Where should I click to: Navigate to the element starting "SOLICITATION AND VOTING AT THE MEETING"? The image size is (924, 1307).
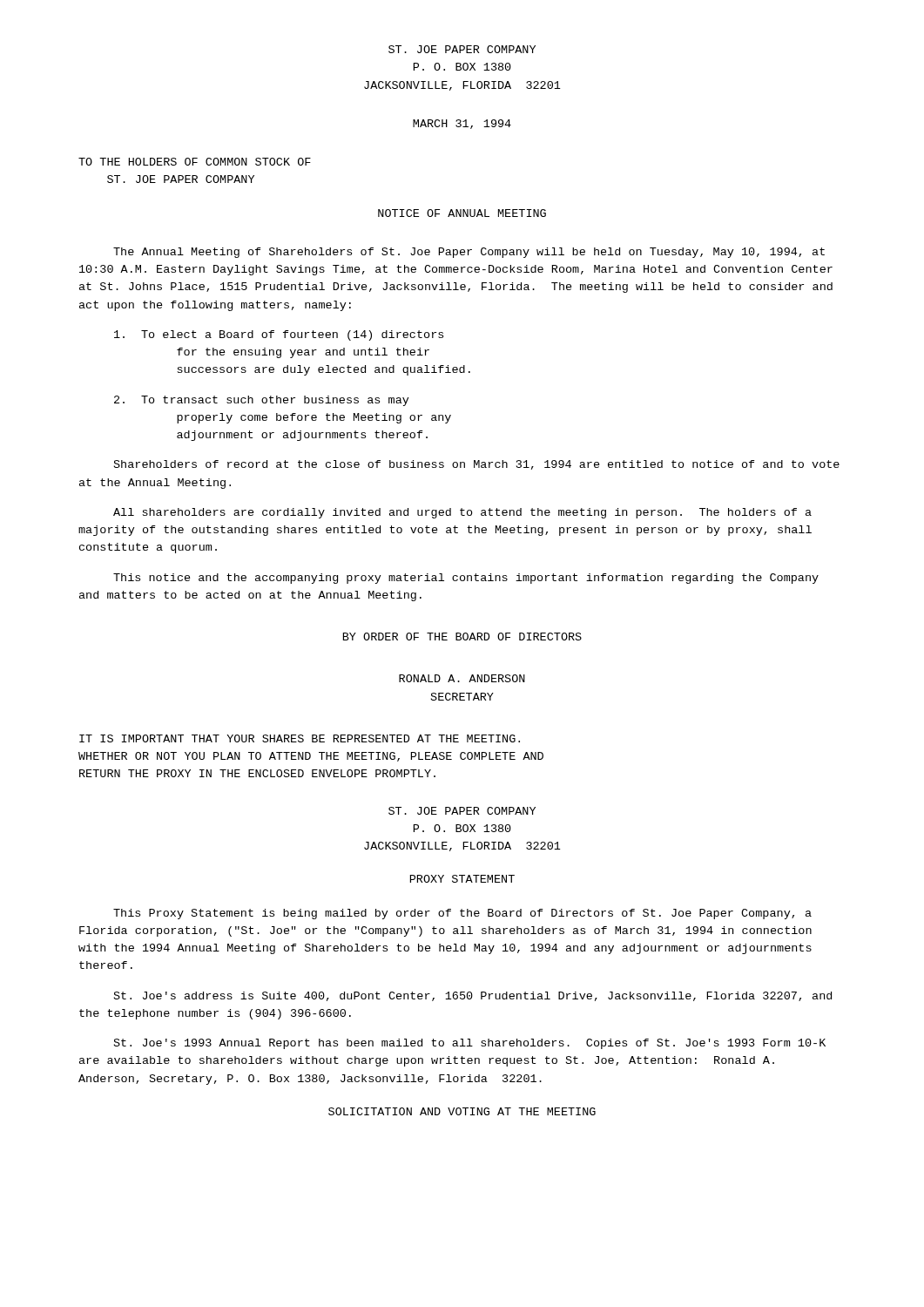pyautogui.click(x=462, y=1112)
